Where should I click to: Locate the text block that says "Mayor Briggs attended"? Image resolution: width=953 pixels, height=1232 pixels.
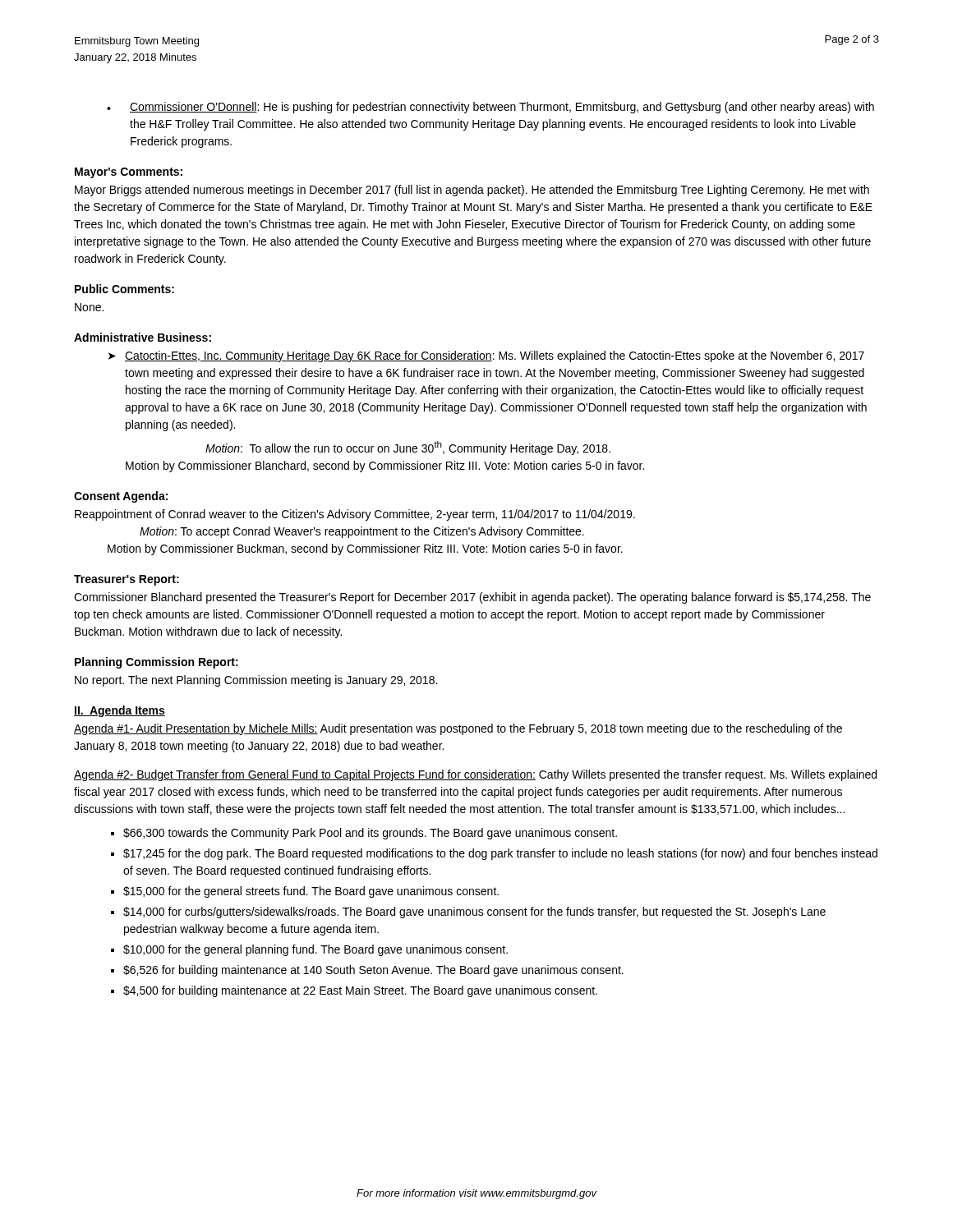473,224
